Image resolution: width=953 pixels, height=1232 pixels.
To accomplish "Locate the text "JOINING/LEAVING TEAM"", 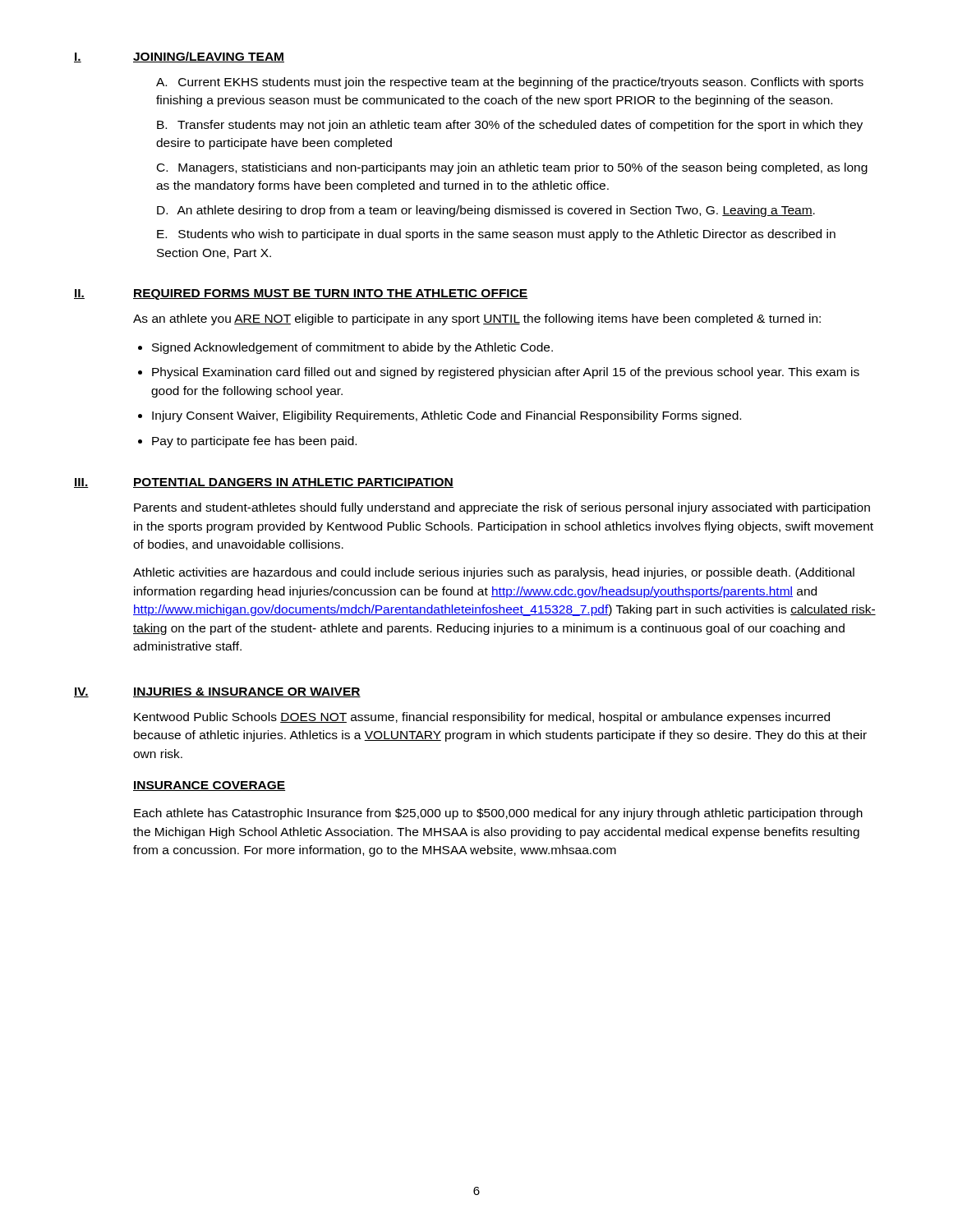I will 209,56.
